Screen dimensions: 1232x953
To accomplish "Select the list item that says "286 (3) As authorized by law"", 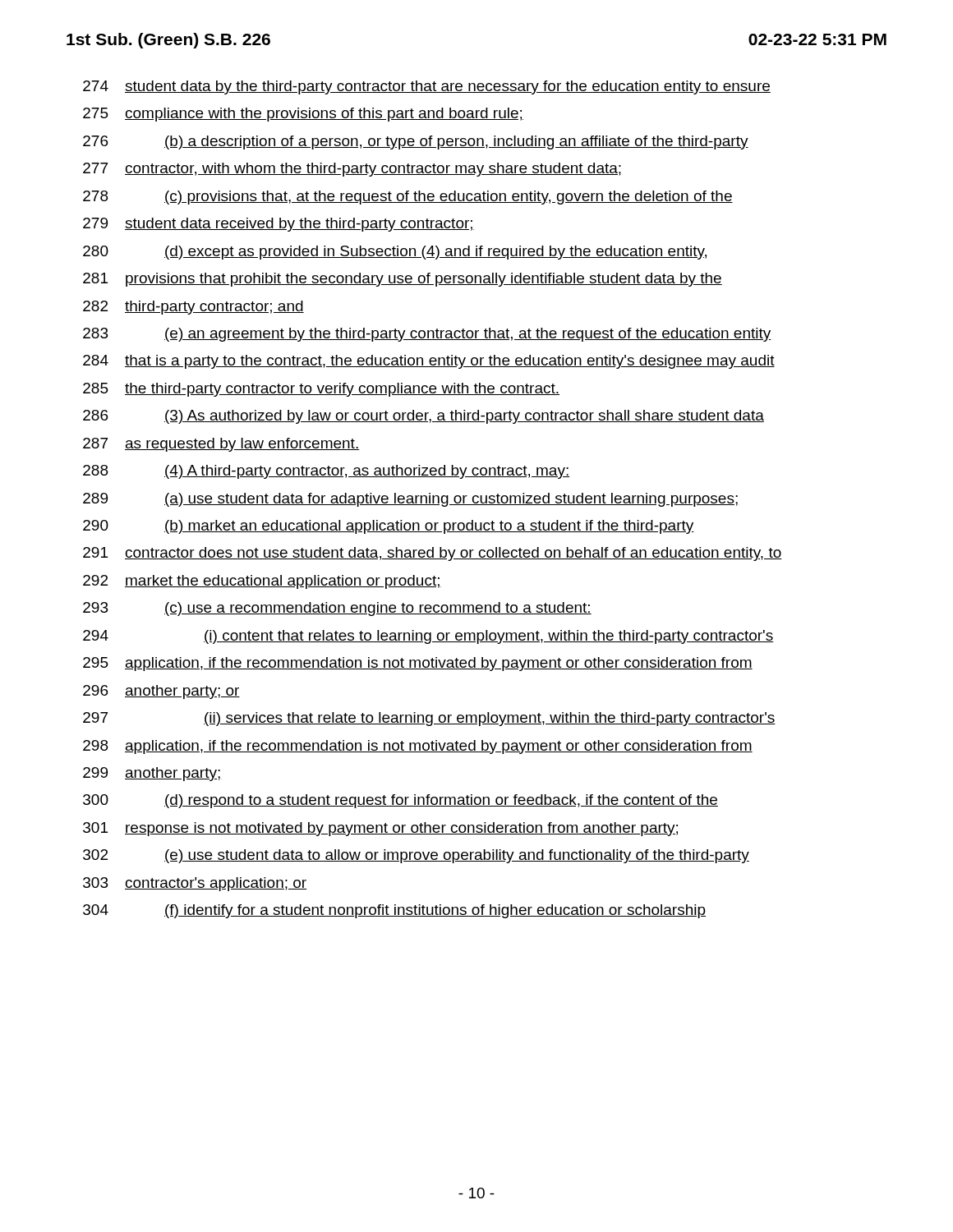I will 415,416.
